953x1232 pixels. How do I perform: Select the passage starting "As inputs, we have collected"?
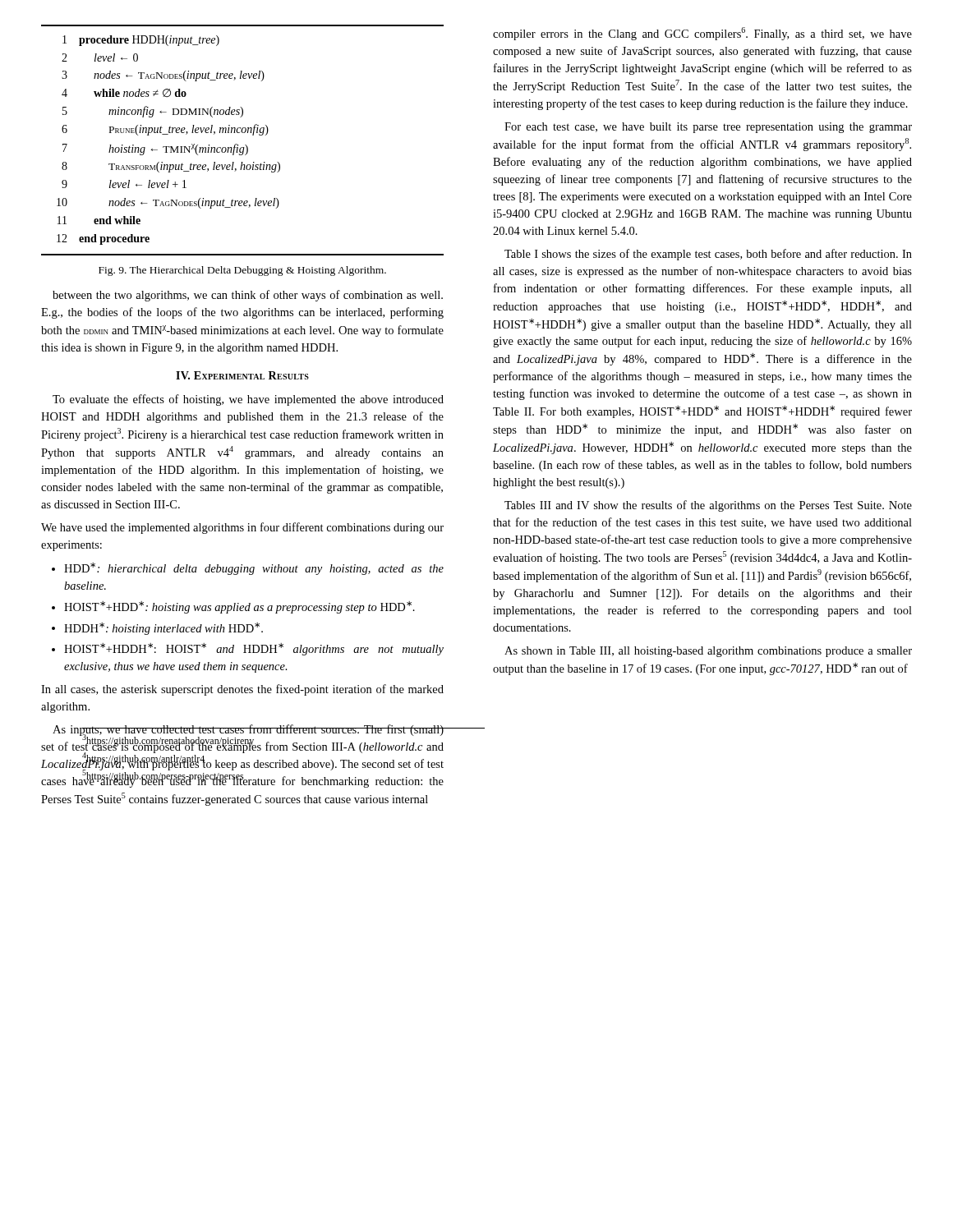pos(242,764)
